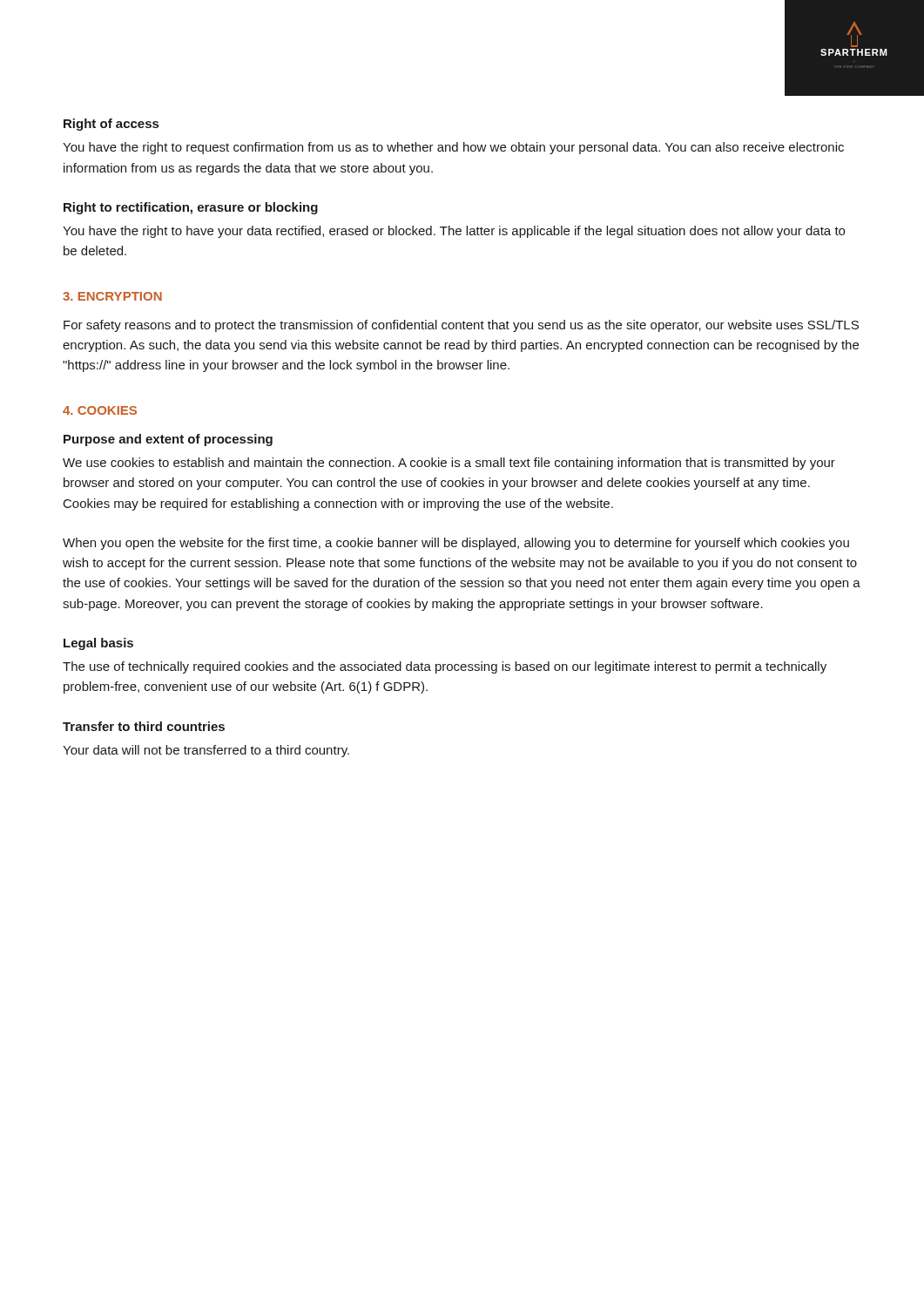
Task: Find the element starting "Right of access"
Action: coord(111,125)
